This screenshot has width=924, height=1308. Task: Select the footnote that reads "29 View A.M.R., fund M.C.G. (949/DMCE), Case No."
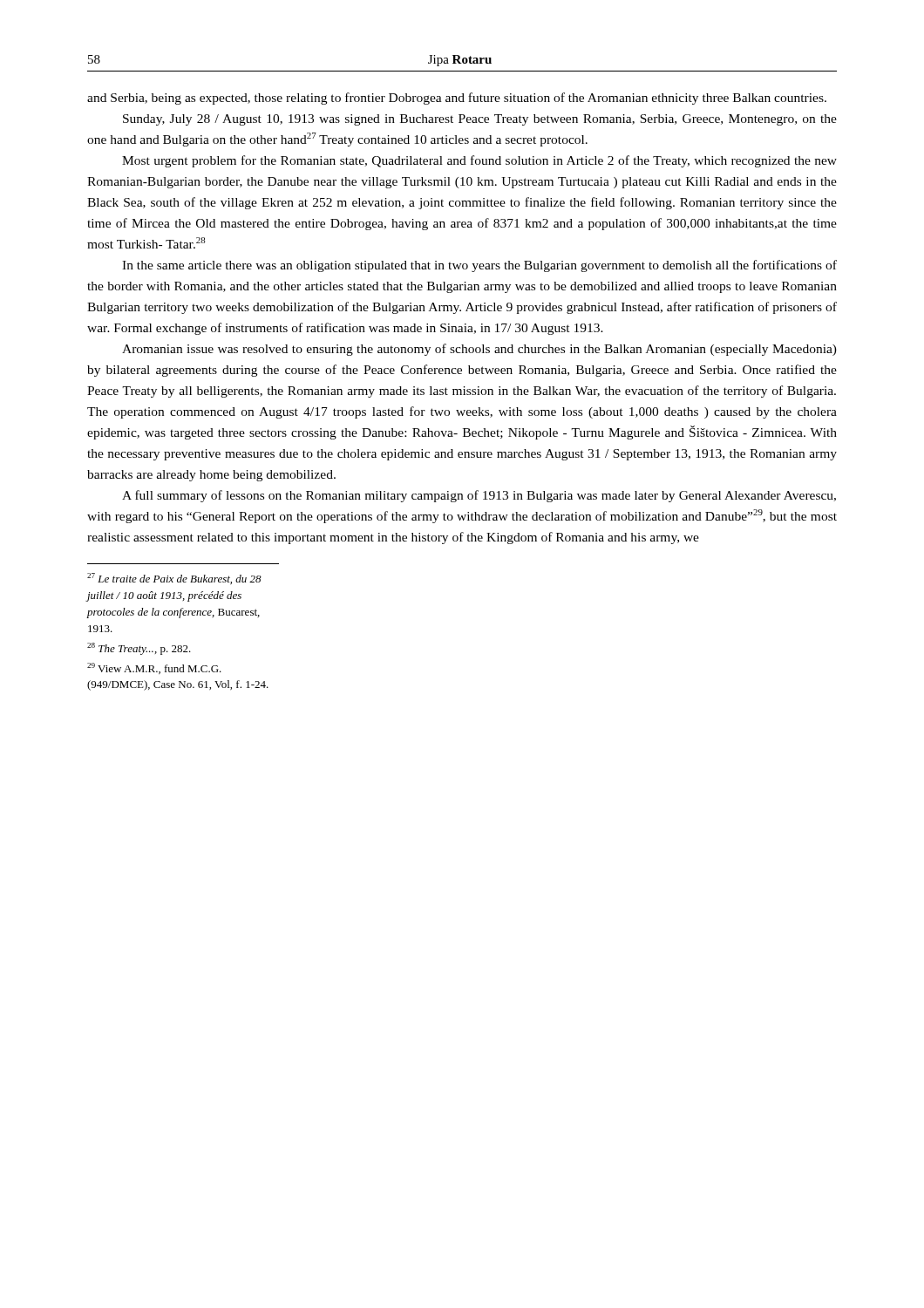178,676
